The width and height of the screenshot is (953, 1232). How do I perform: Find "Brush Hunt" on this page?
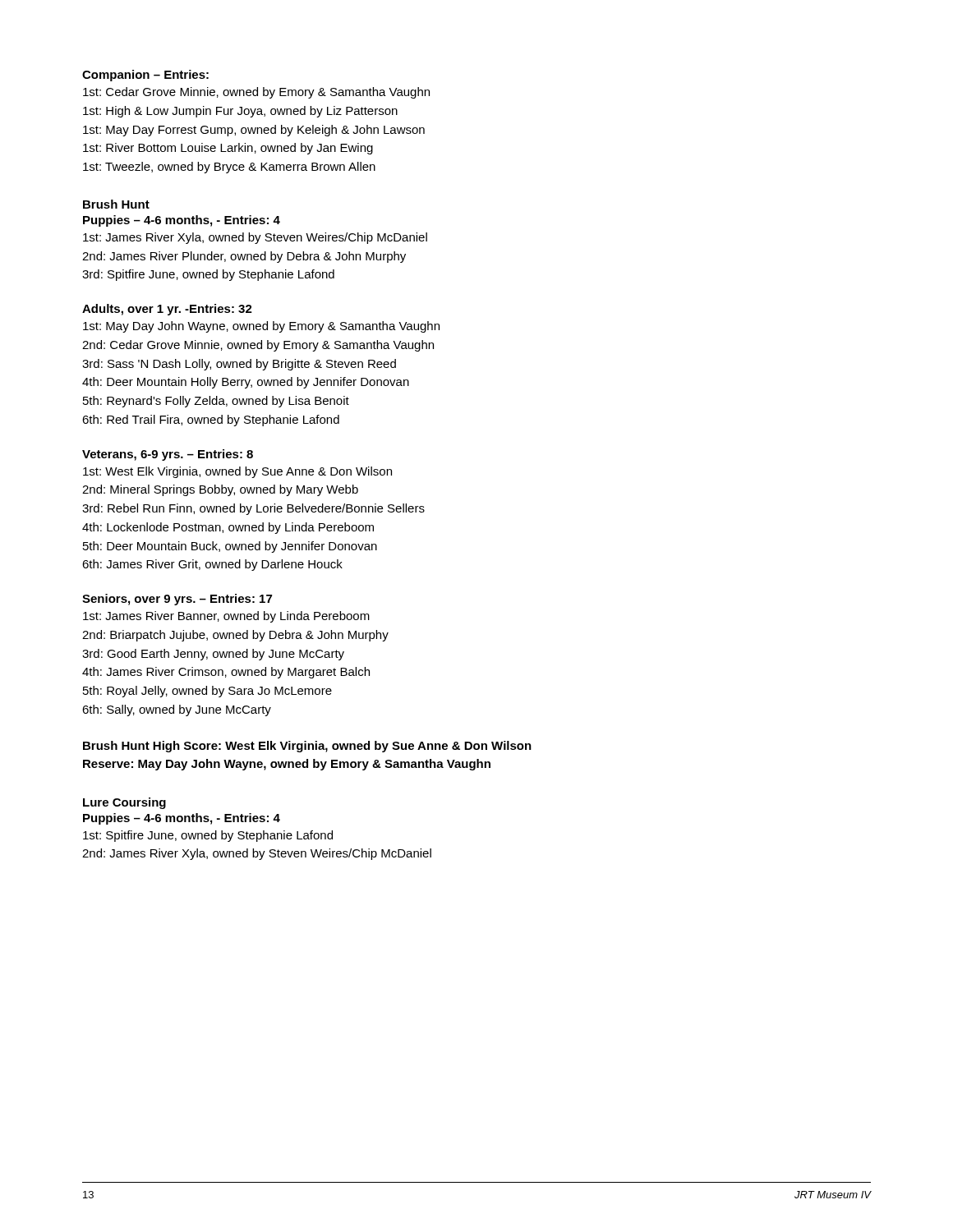(x=116, y=204)
